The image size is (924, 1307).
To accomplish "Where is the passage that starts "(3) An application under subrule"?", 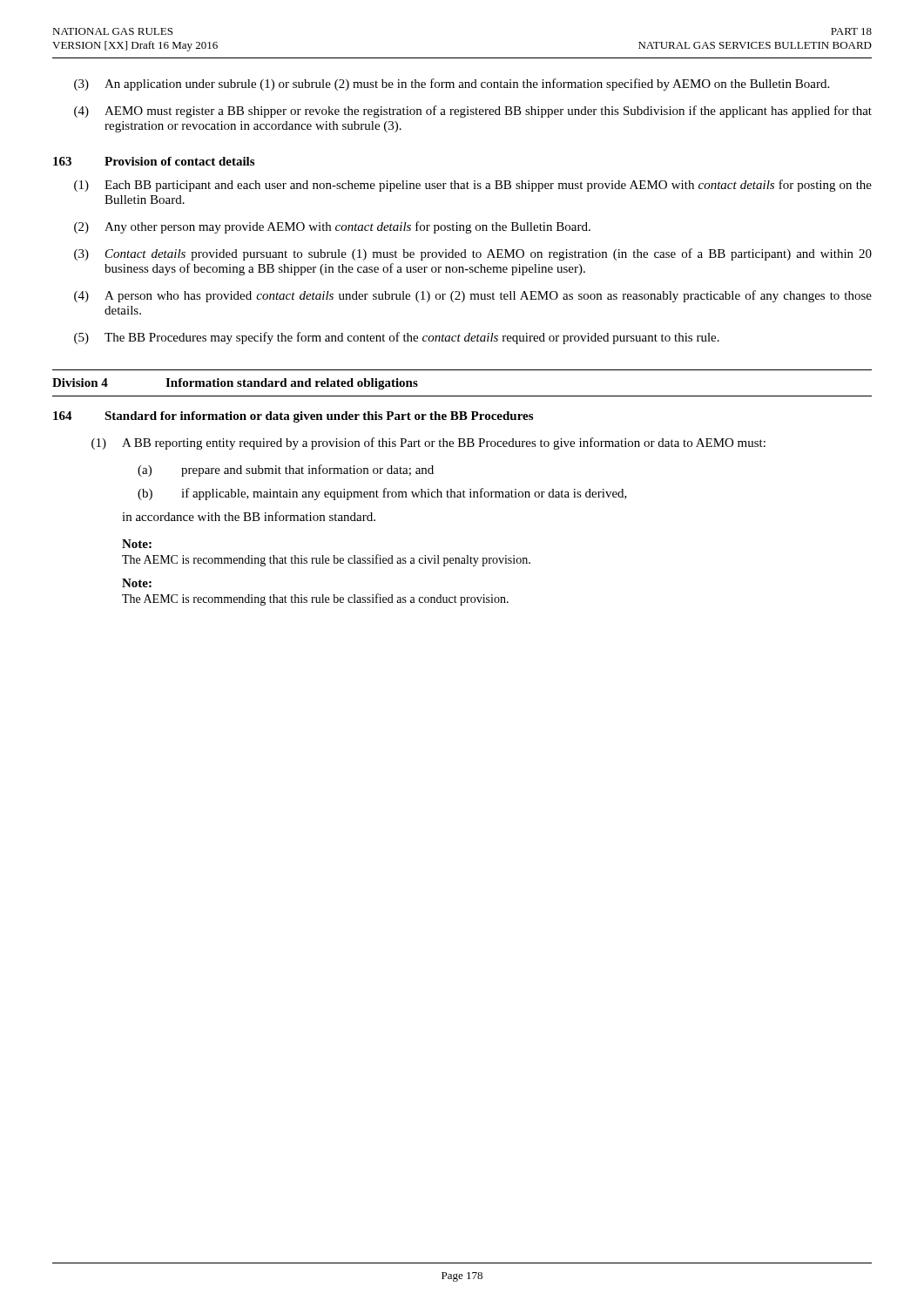I will [x=462, y=84].
